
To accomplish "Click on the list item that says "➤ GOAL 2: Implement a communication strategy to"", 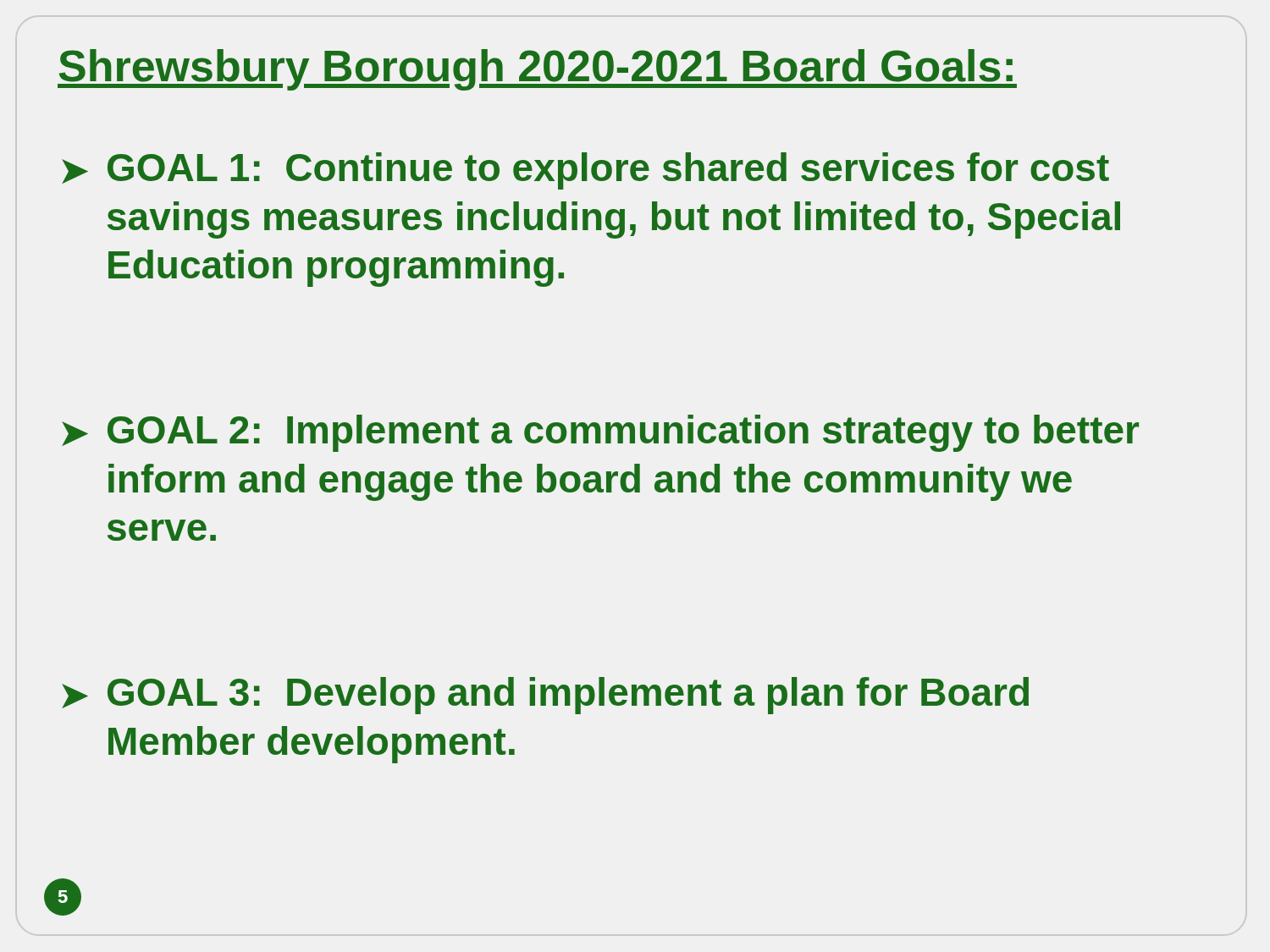I will click(x=618, y=479).
